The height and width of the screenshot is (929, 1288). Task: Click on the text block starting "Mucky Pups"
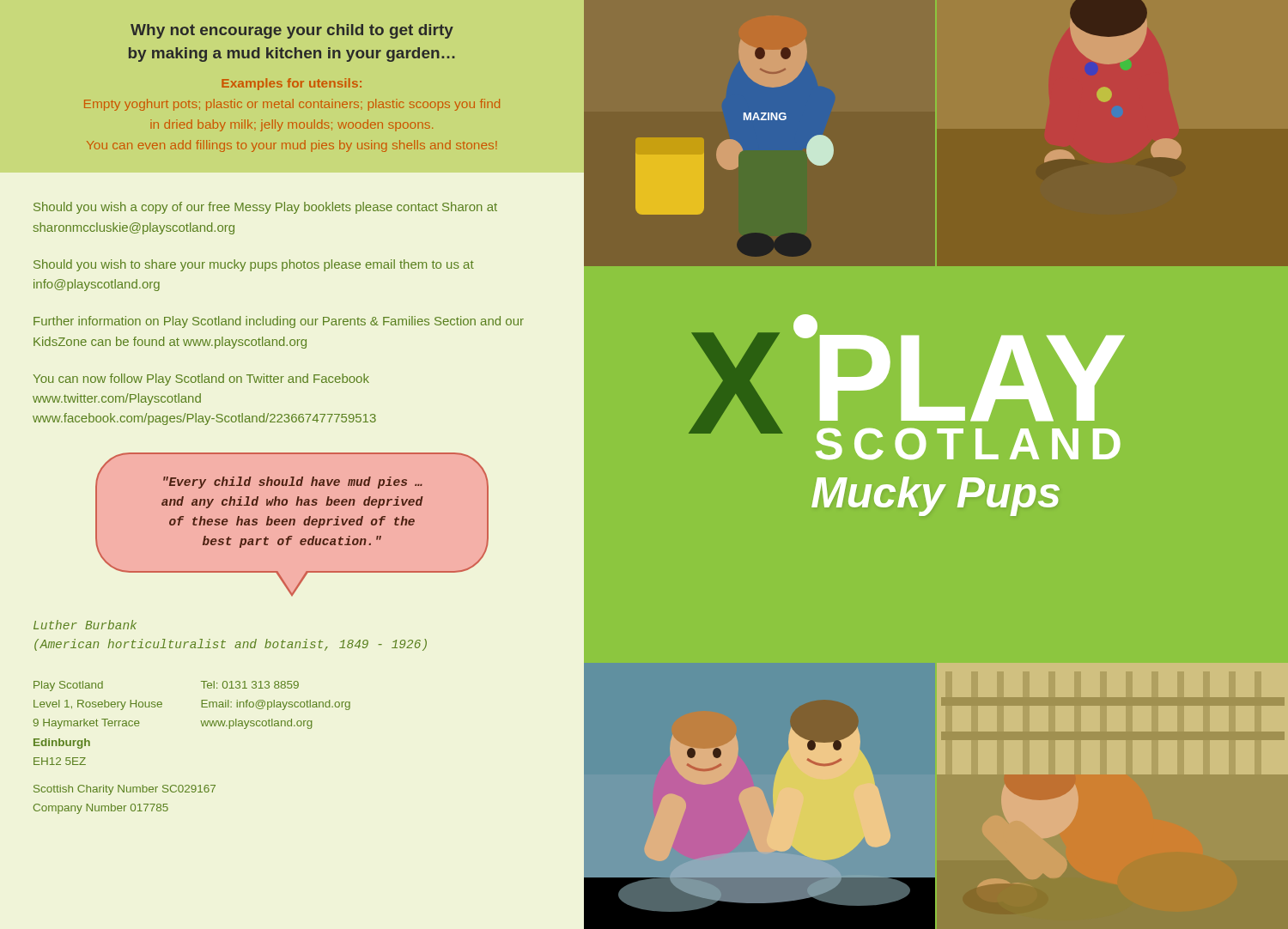936,493
